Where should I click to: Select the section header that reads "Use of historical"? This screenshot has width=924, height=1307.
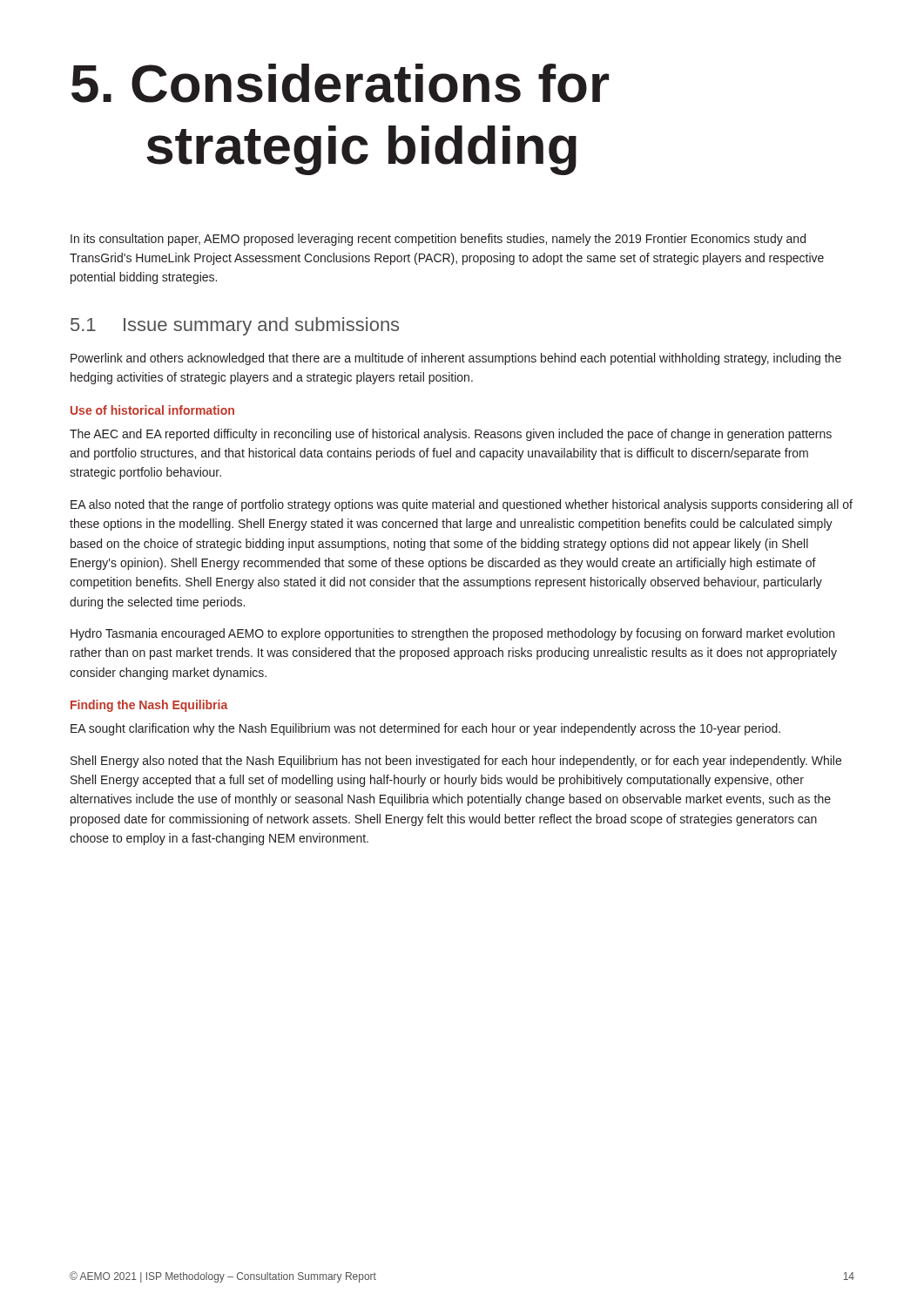[x=152, y=410]
